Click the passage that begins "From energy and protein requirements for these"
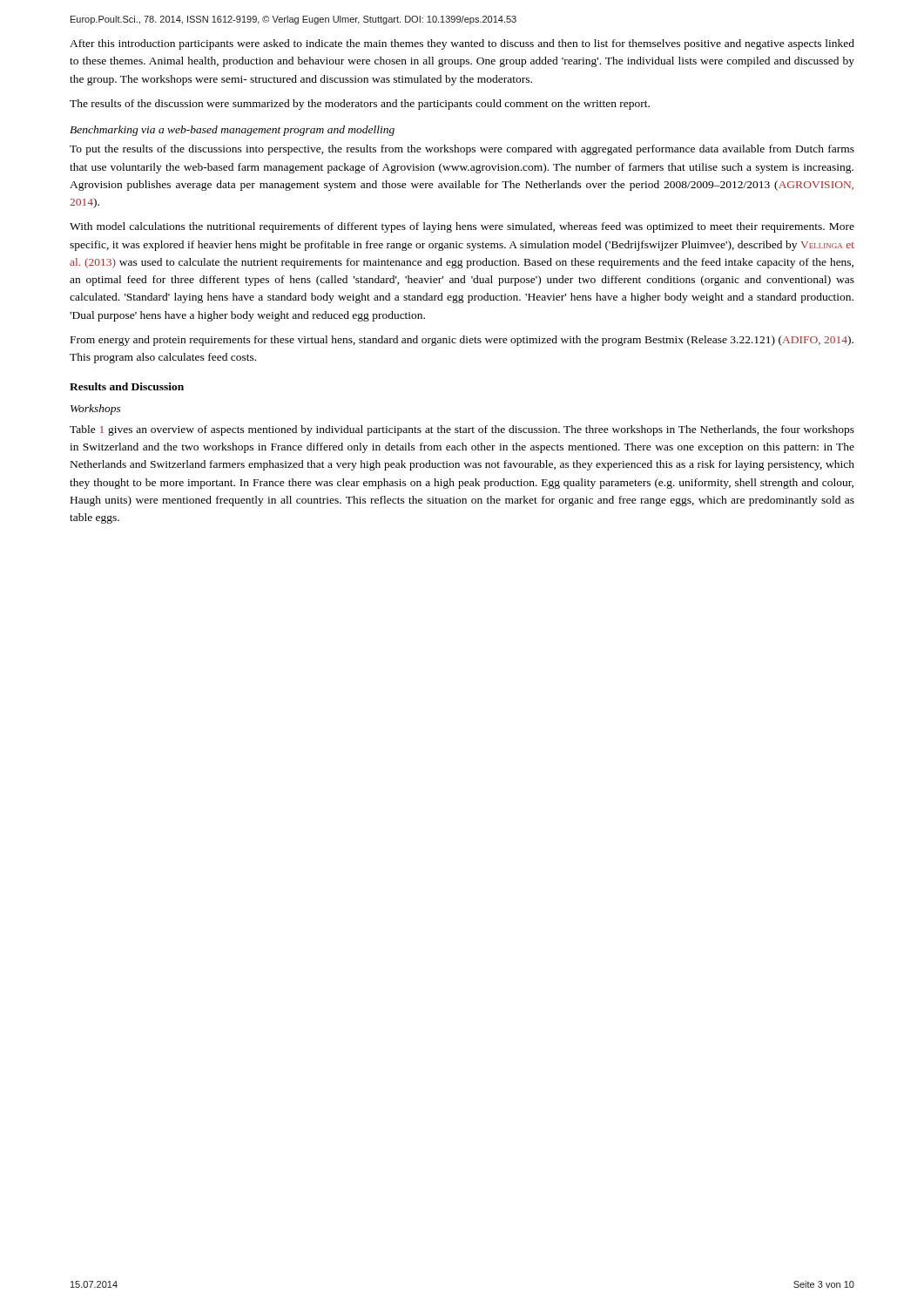 pos(462,349)
